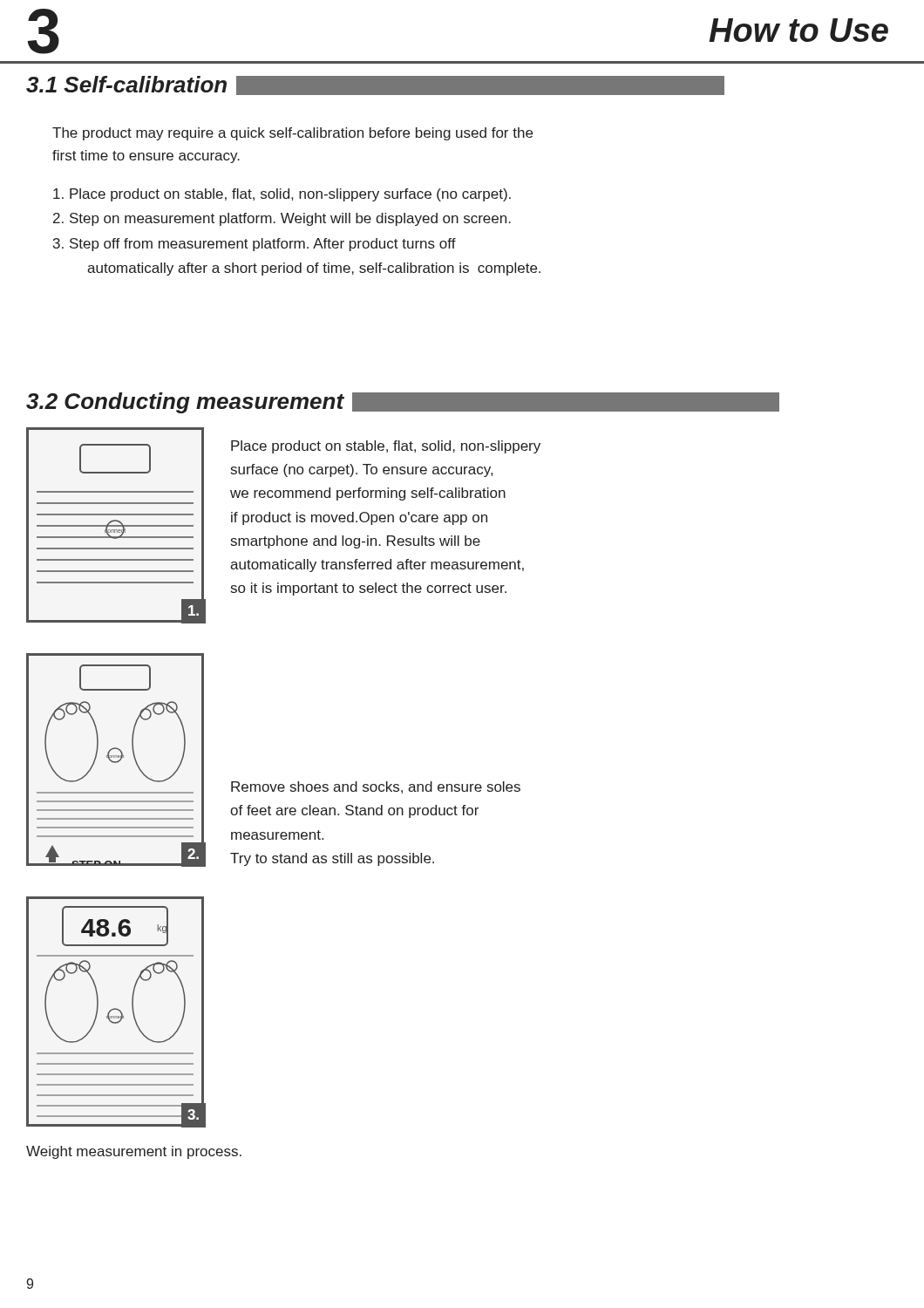The width and height of the screenshot is (924, 1308).
Task: Select the text block containing "Place product on"
Action: click(385, 517)
